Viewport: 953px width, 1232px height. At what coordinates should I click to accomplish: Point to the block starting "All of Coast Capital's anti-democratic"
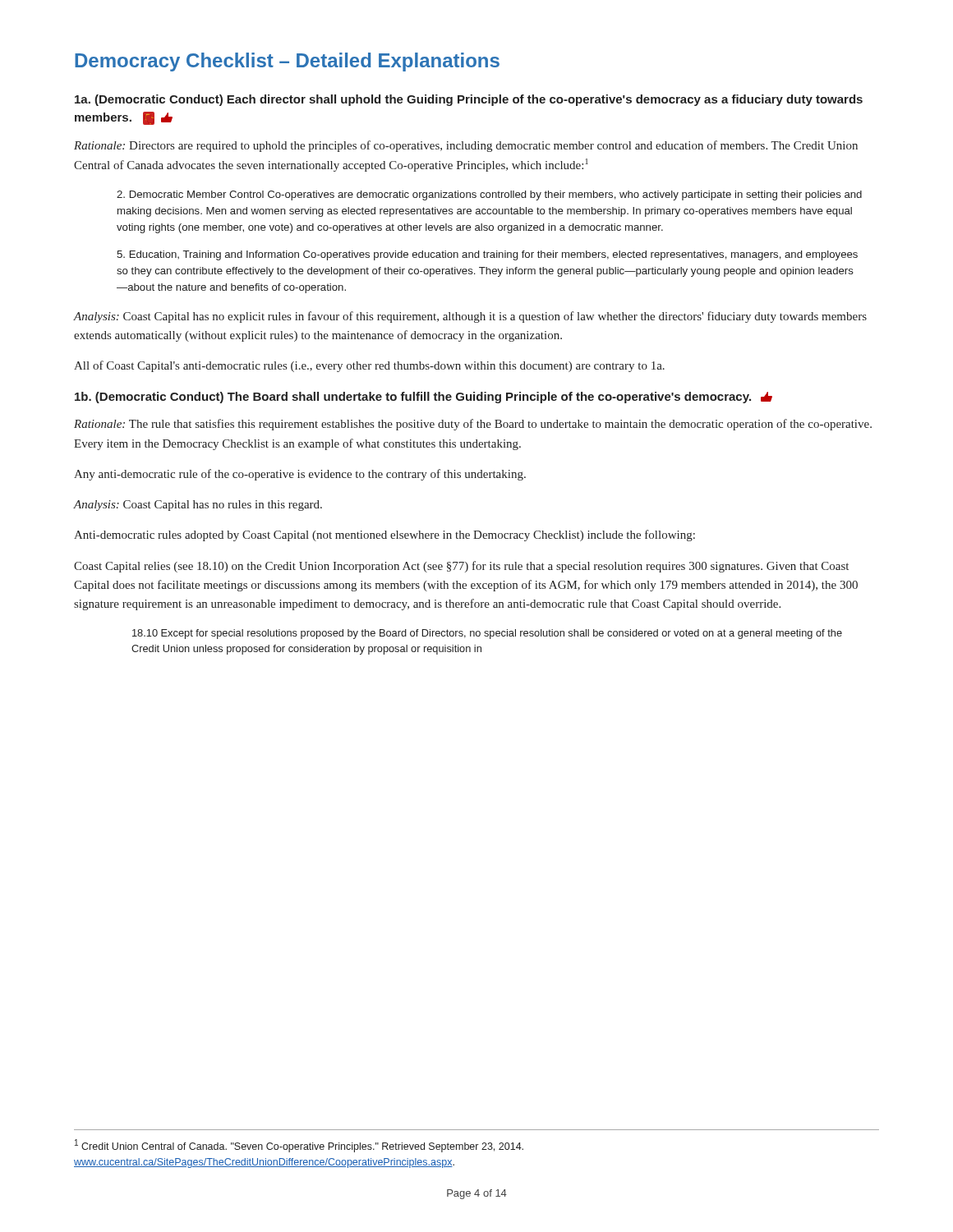pyautogui.click(x=476, y=366)
